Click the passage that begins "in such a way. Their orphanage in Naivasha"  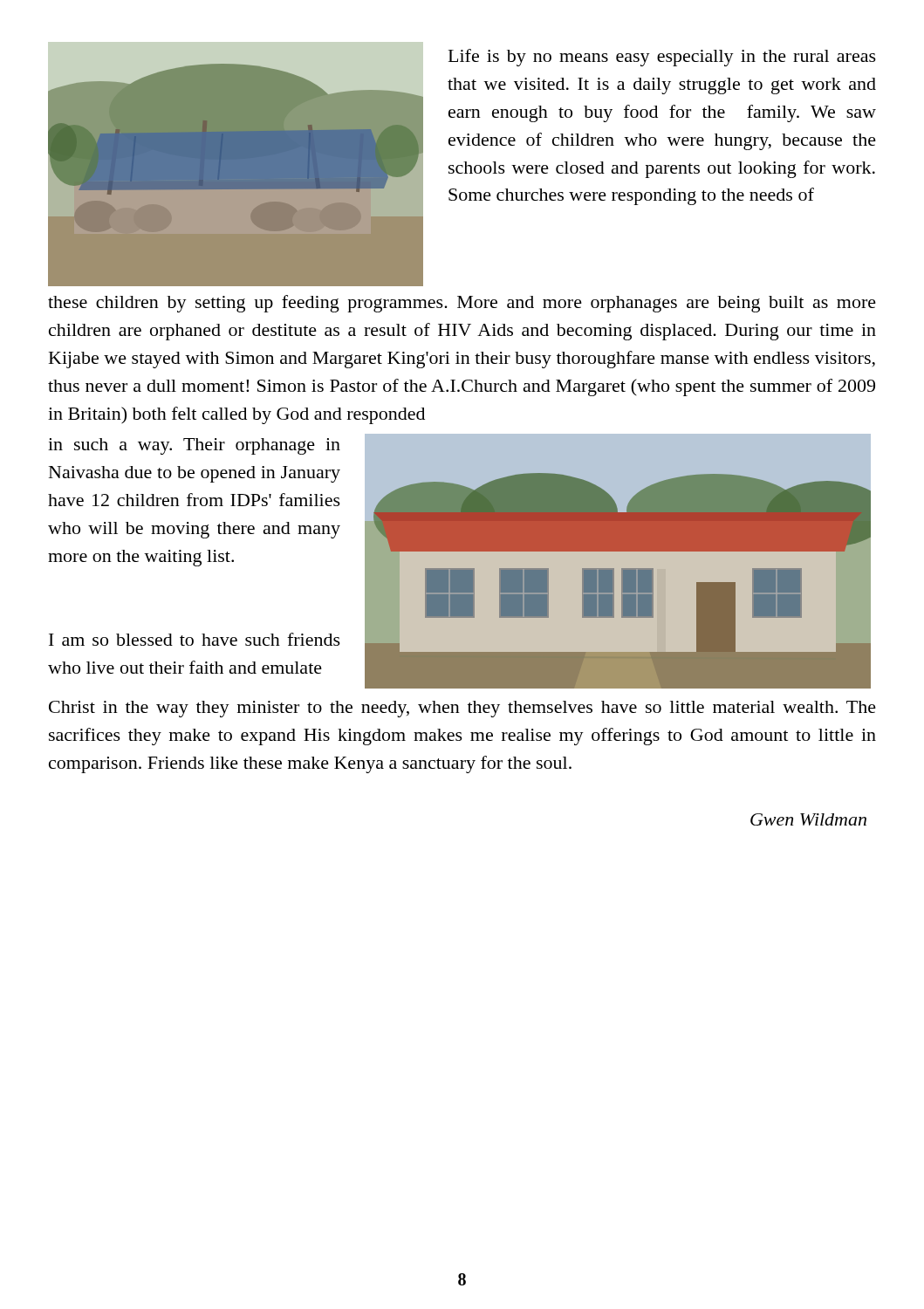coord(194,555)
